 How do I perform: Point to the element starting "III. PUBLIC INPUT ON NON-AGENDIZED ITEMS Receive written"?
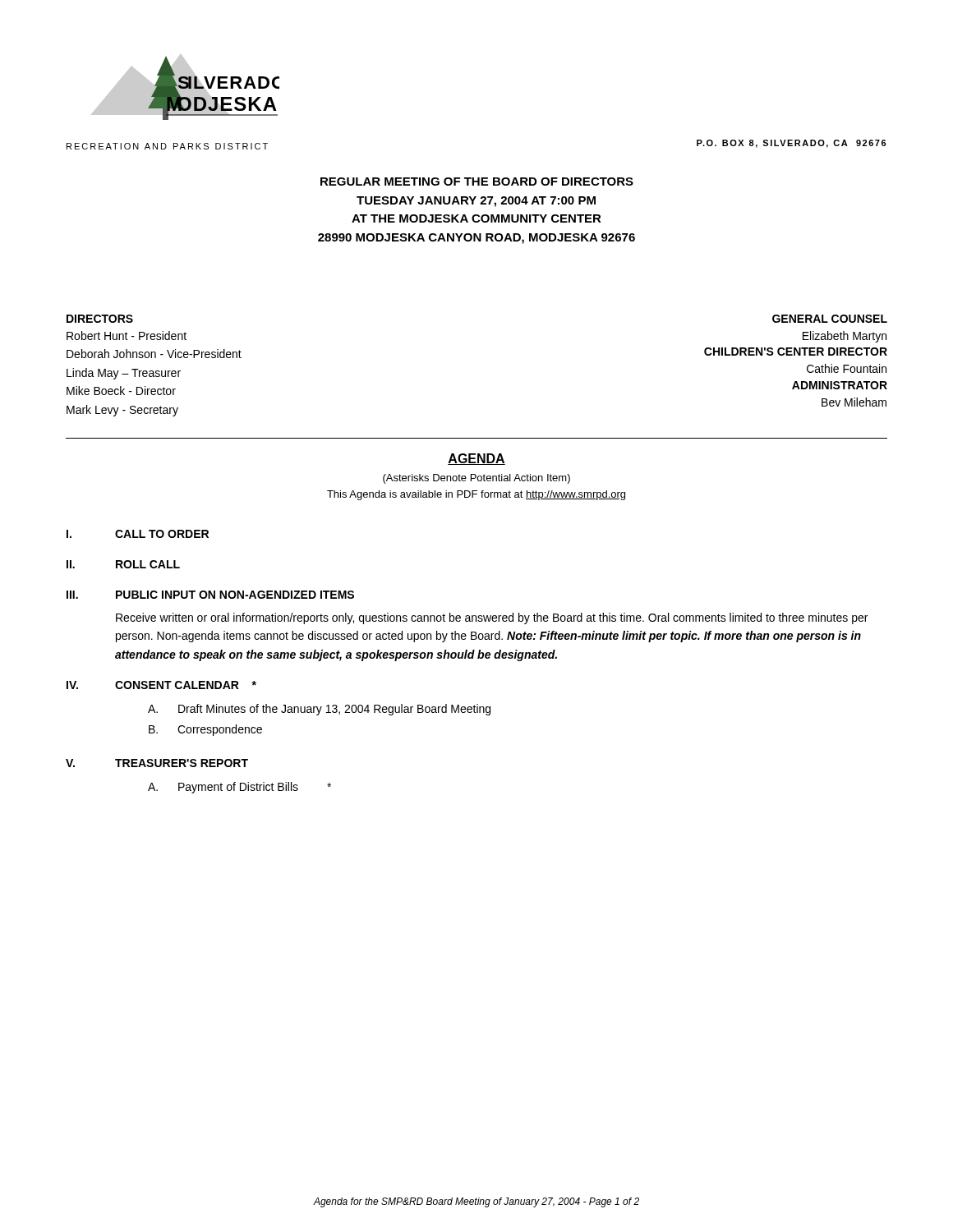(x=476, y=625)
